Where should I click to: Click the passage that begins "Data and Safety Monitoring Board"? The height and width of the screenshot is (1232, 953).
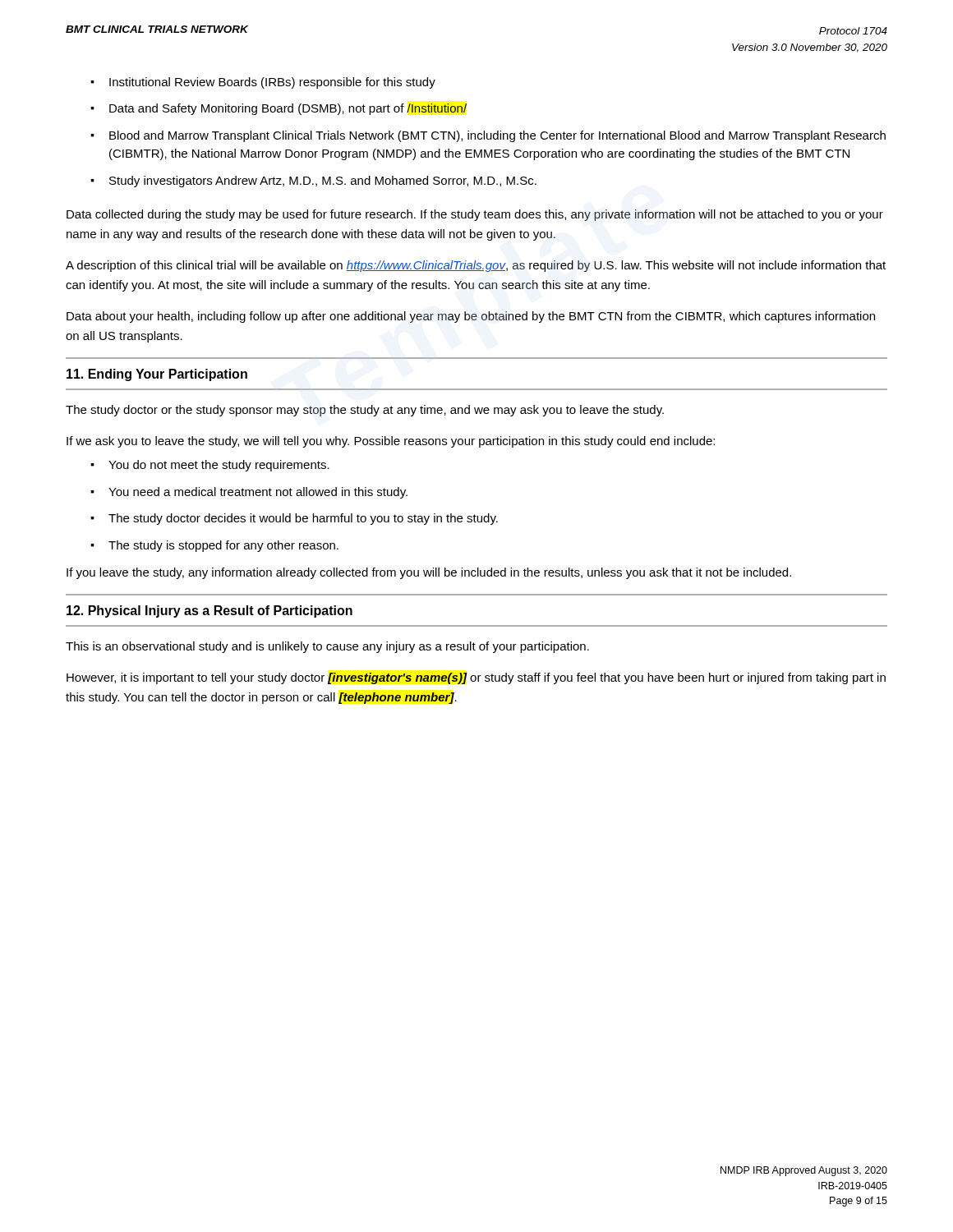[288, 108]
